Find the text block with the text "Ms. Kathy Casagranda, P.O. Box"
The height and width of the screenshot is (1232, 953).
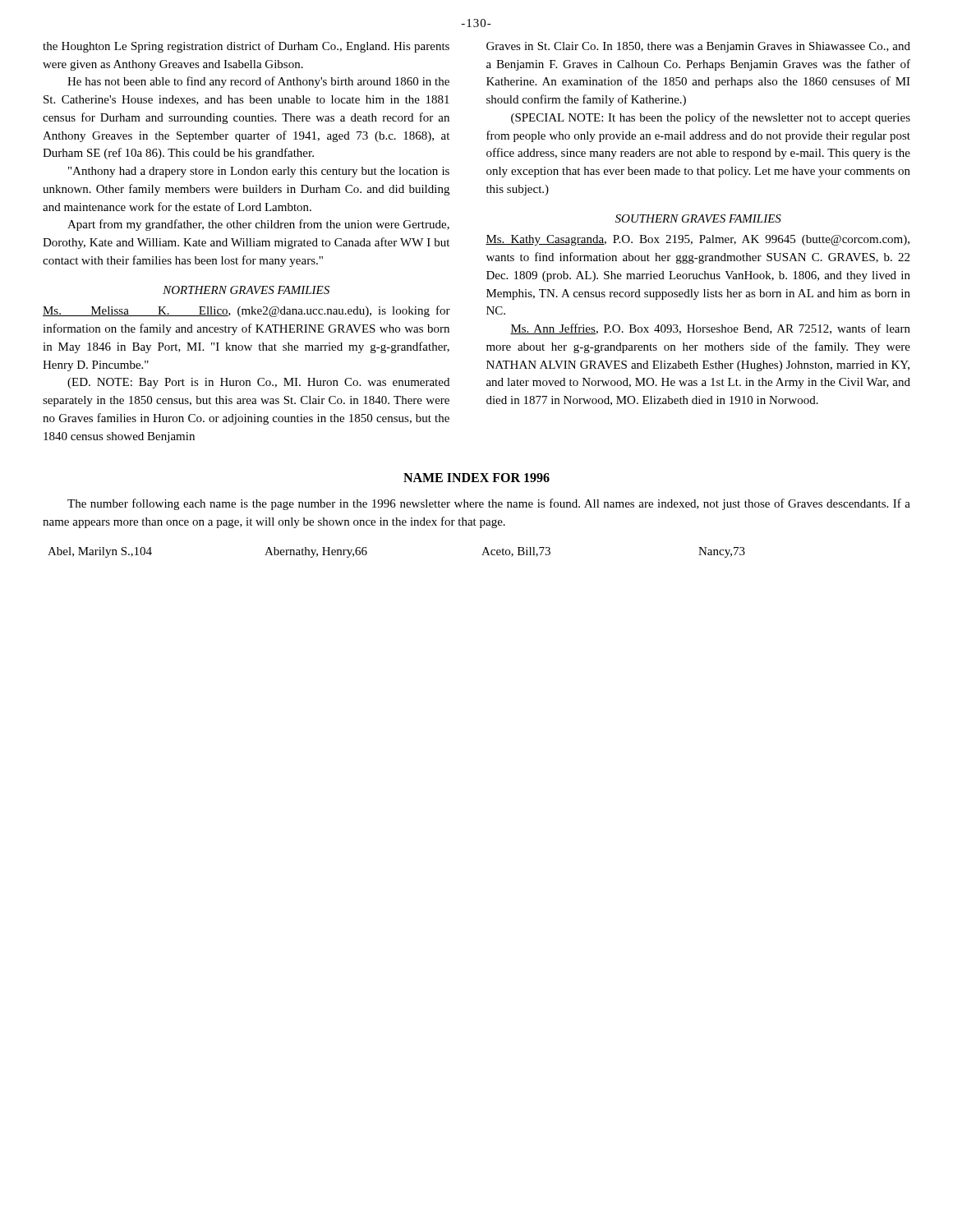(x=698, y=320)
